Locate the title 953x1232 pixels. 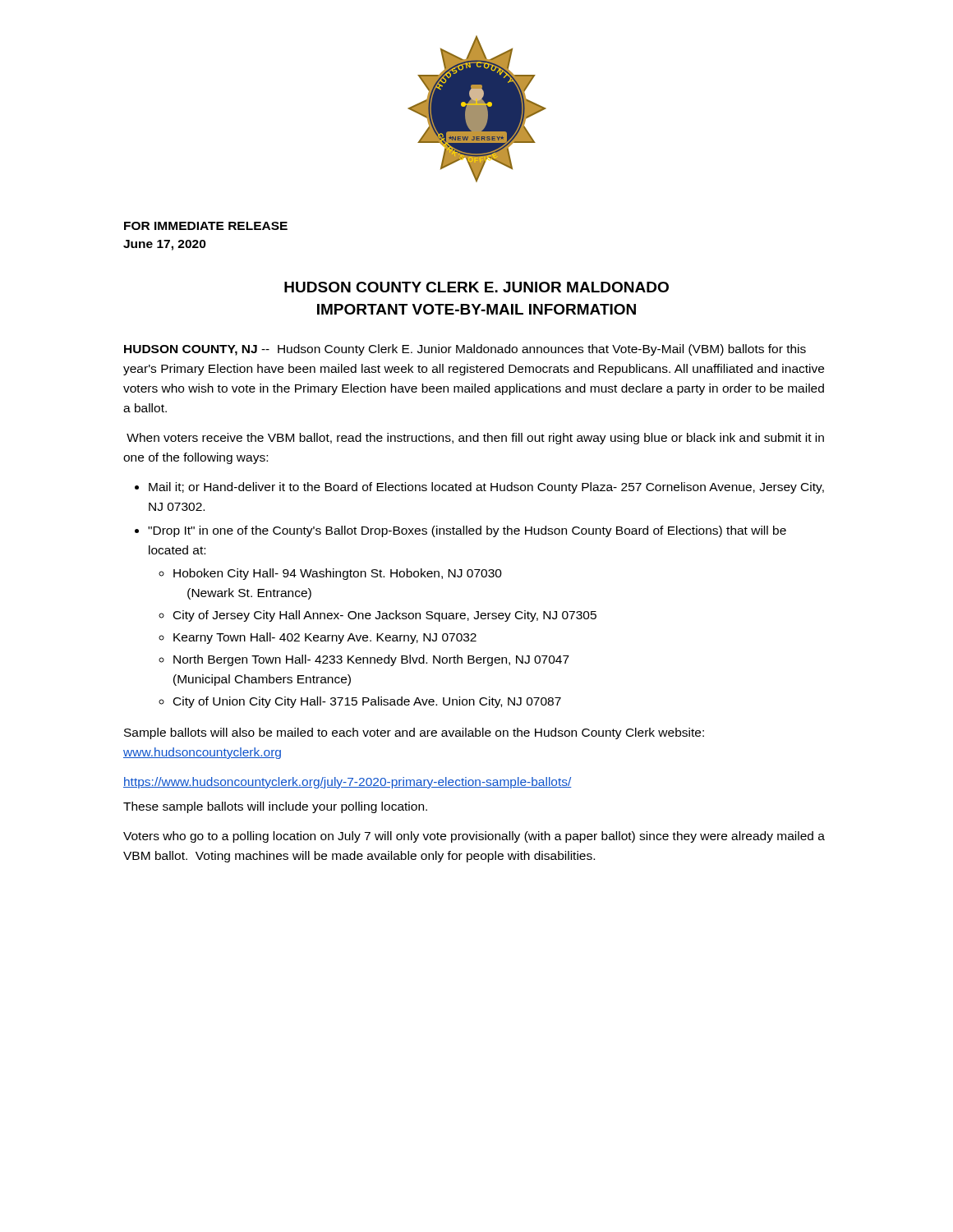point(476,299)
